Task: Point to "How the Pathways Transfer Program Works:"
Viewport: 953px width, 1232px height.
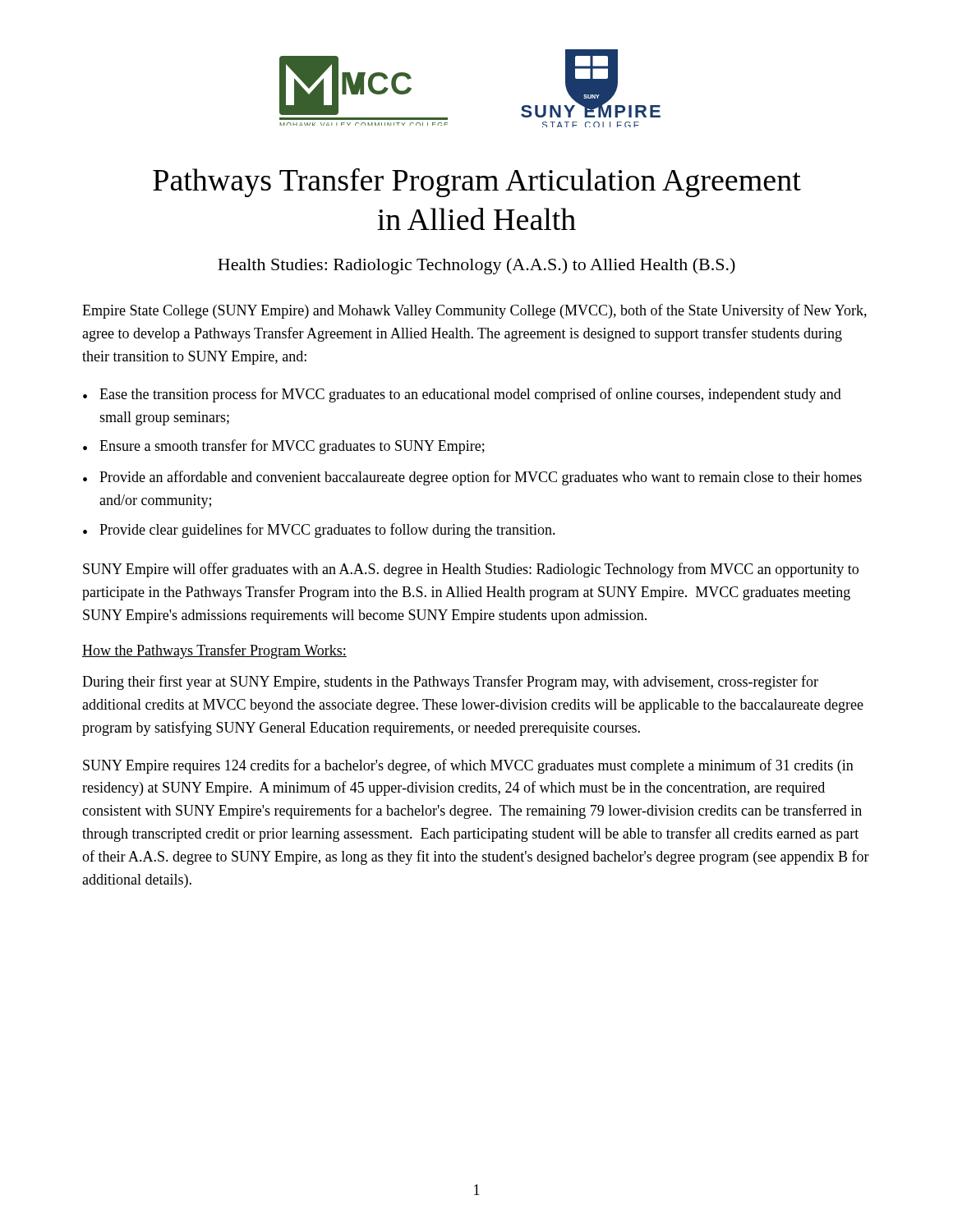Action: 214,650
